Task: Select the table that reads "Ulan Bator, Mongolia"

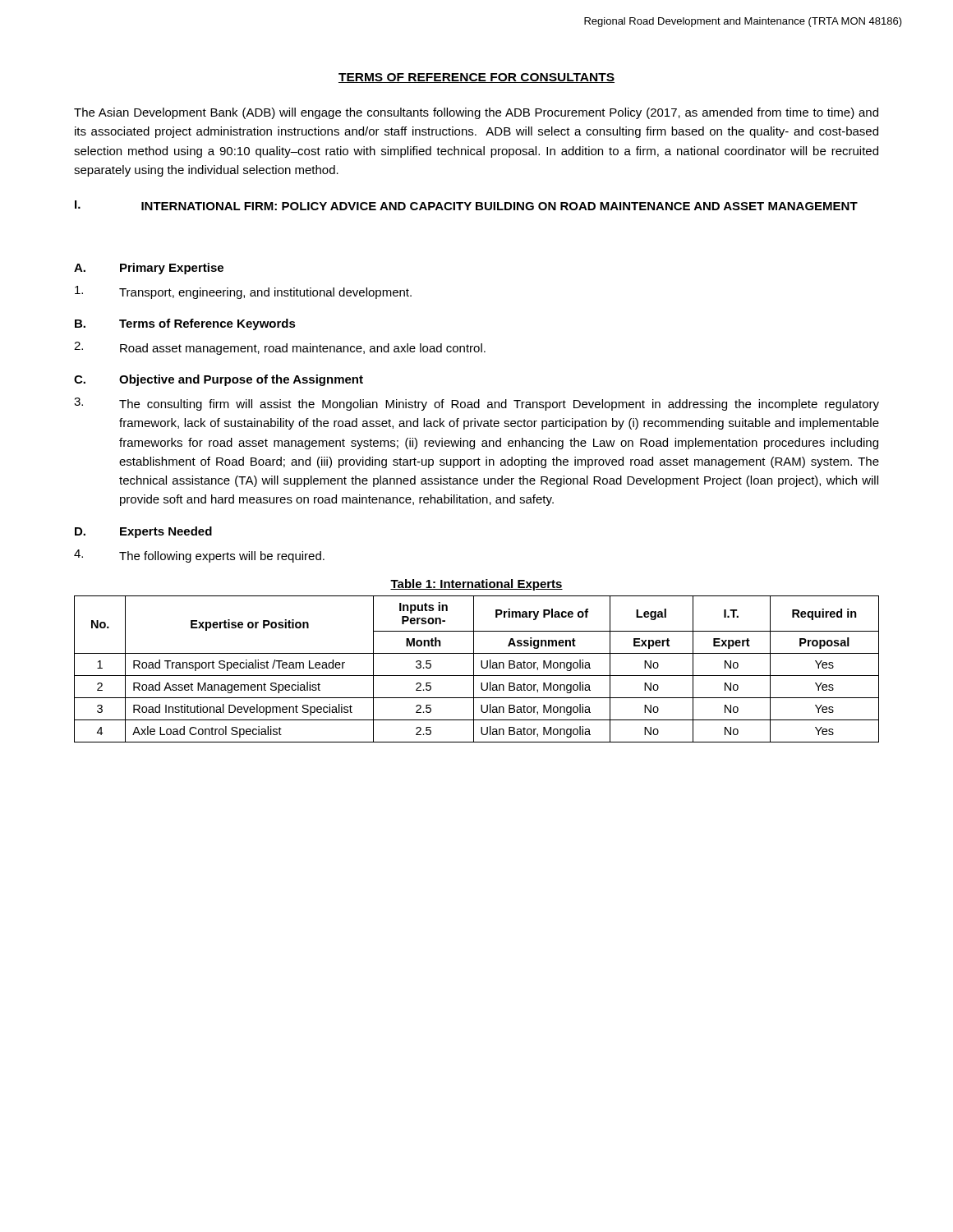Action: 476,669
